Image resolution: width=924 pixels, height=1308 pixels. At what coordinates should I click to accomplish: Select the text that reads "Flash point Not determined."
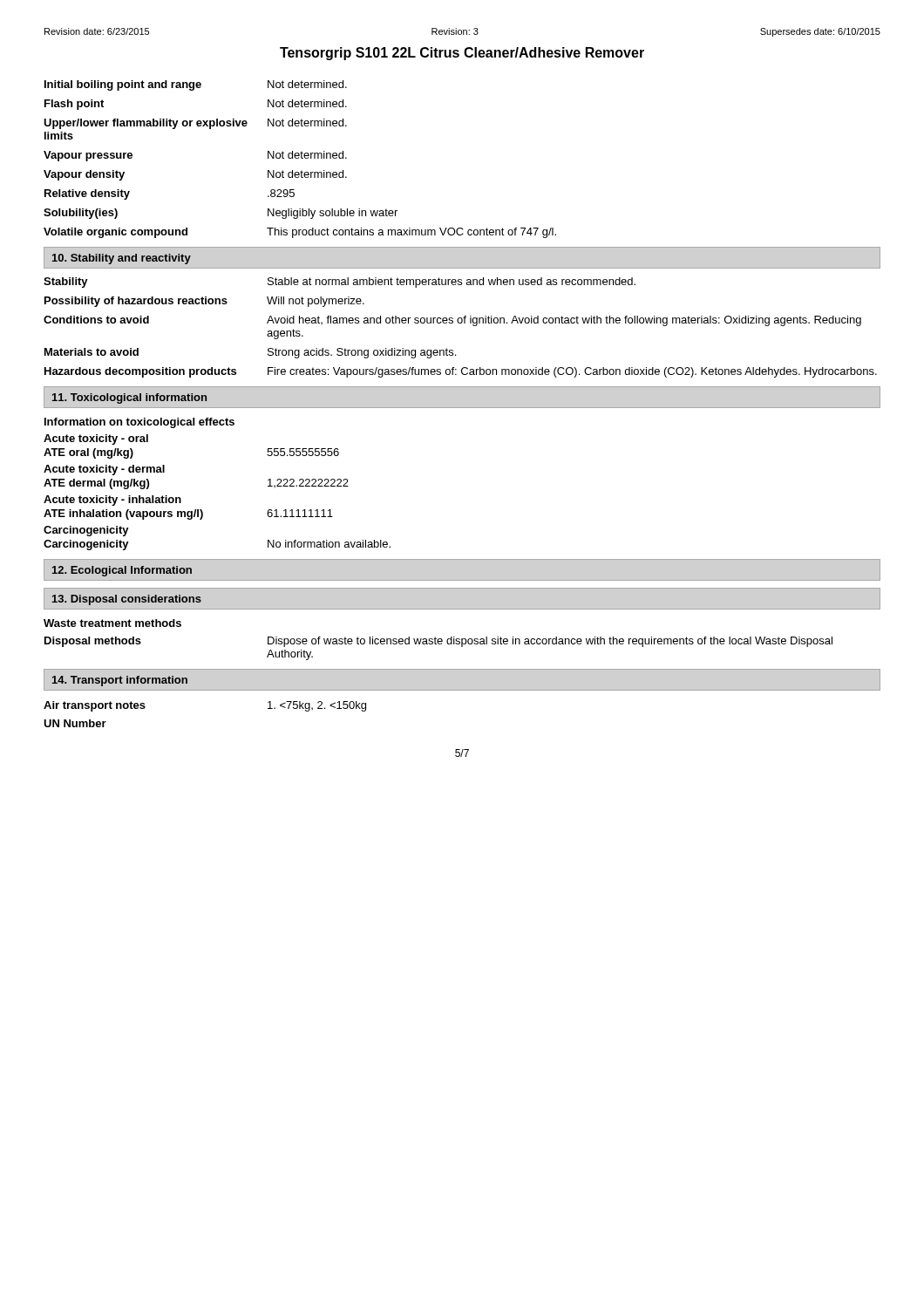click(x=68, y=104)
